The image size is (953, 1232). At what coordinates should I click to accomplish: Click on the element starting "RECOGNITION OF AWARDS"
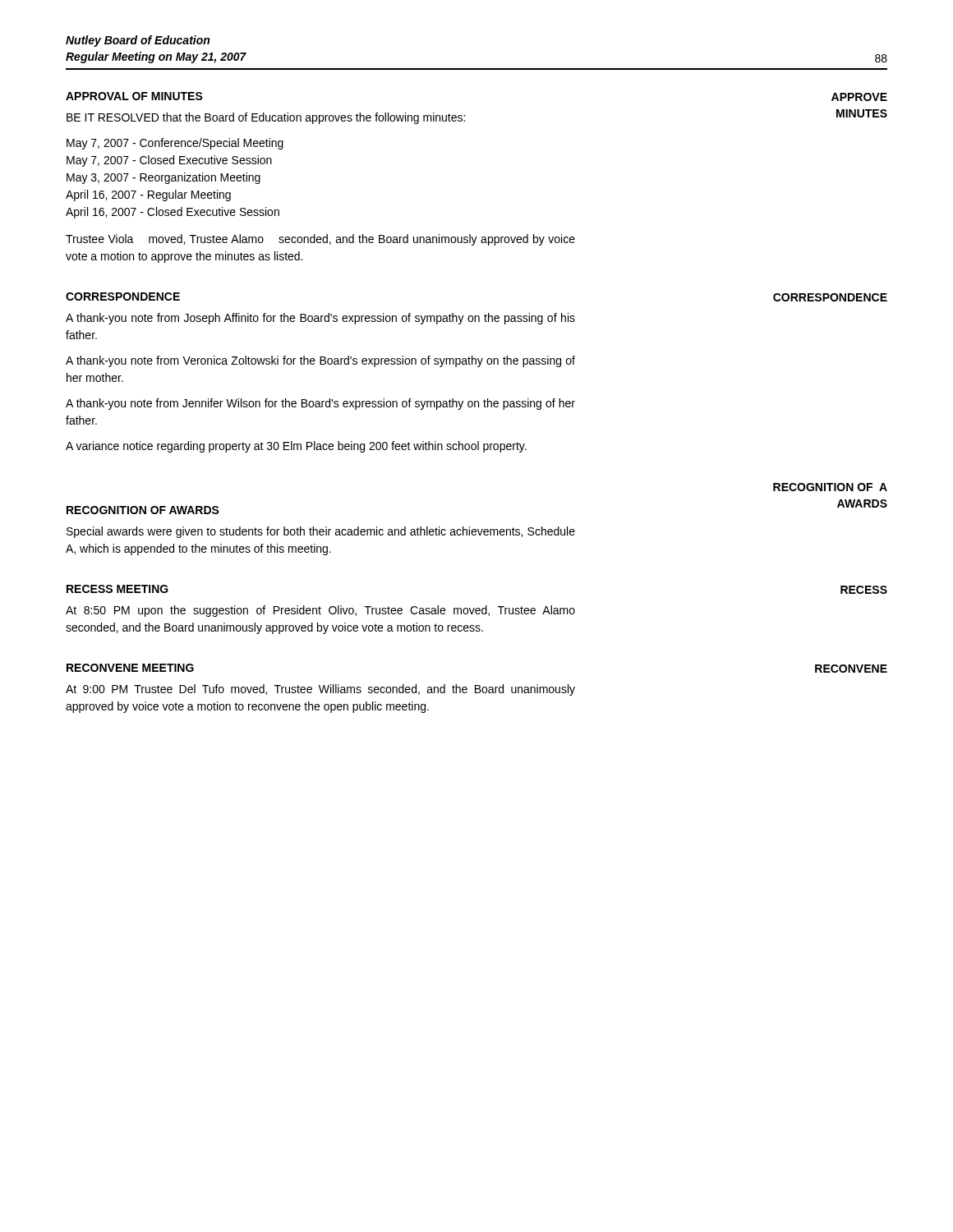(143, 510)
